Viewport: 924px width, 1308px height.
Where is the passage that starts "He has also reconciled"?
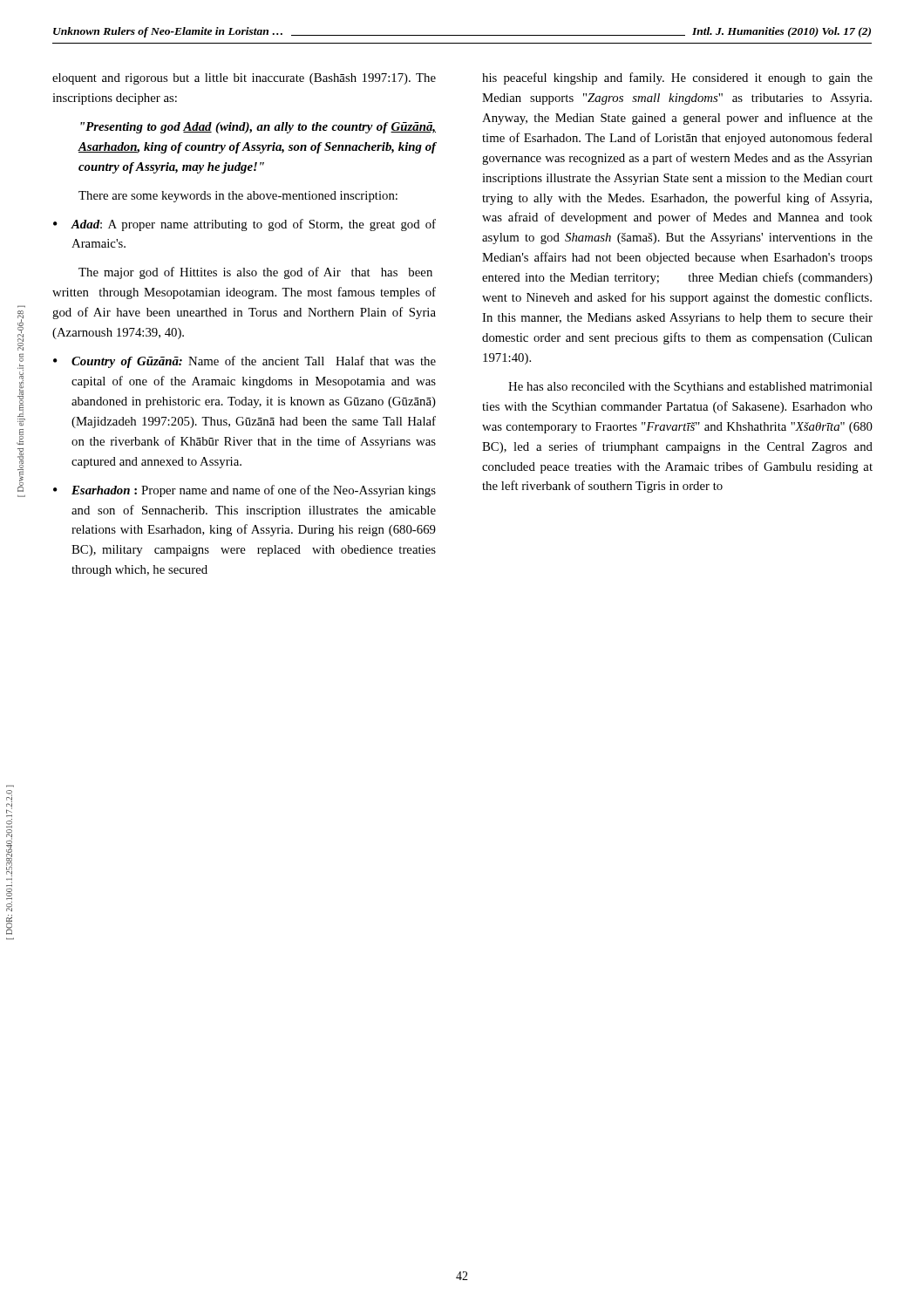click(x=677, y=437)
